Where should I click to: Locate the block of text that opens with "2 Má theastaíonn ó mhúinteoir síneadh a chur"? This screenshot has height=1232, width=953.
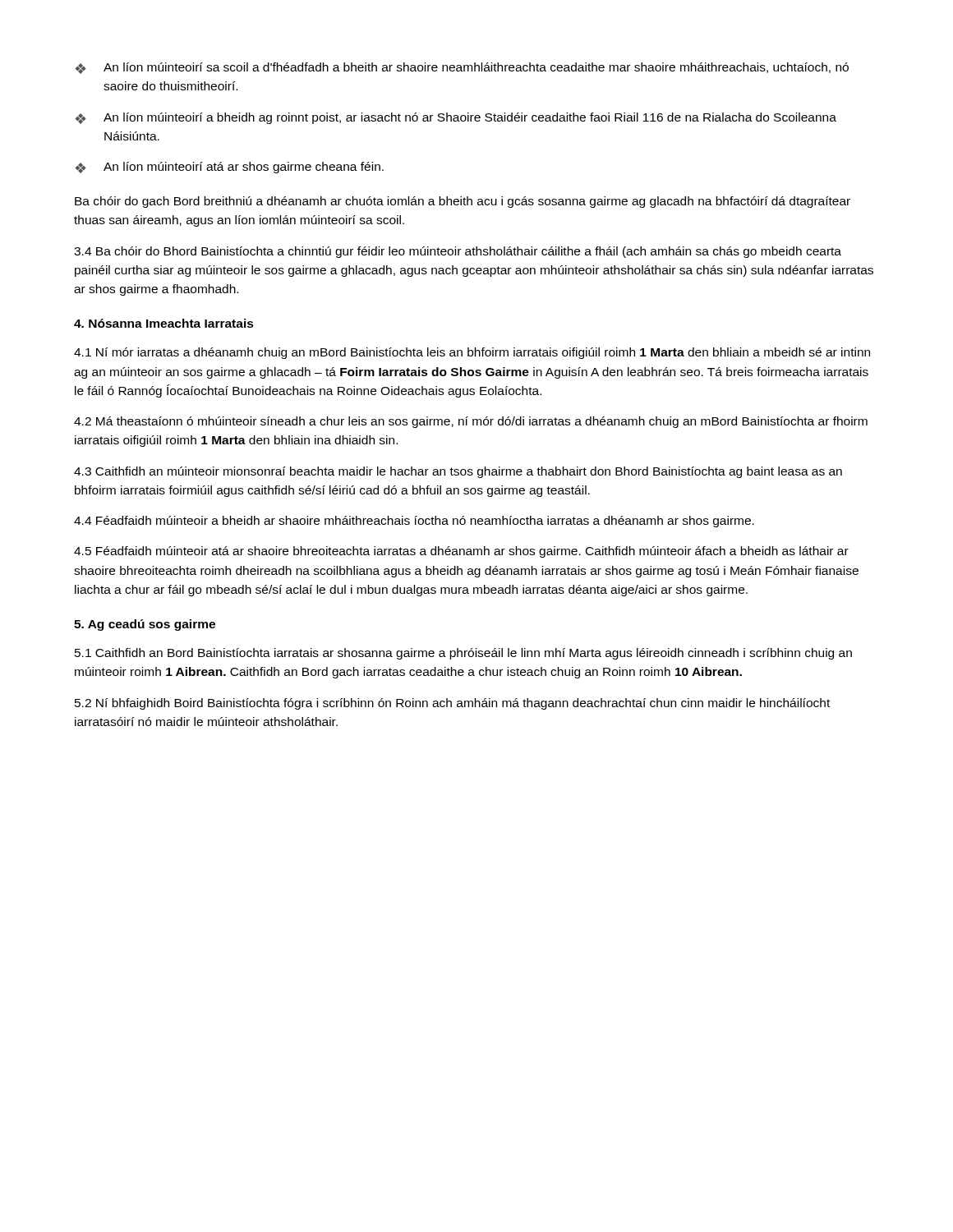click(471, 430)
